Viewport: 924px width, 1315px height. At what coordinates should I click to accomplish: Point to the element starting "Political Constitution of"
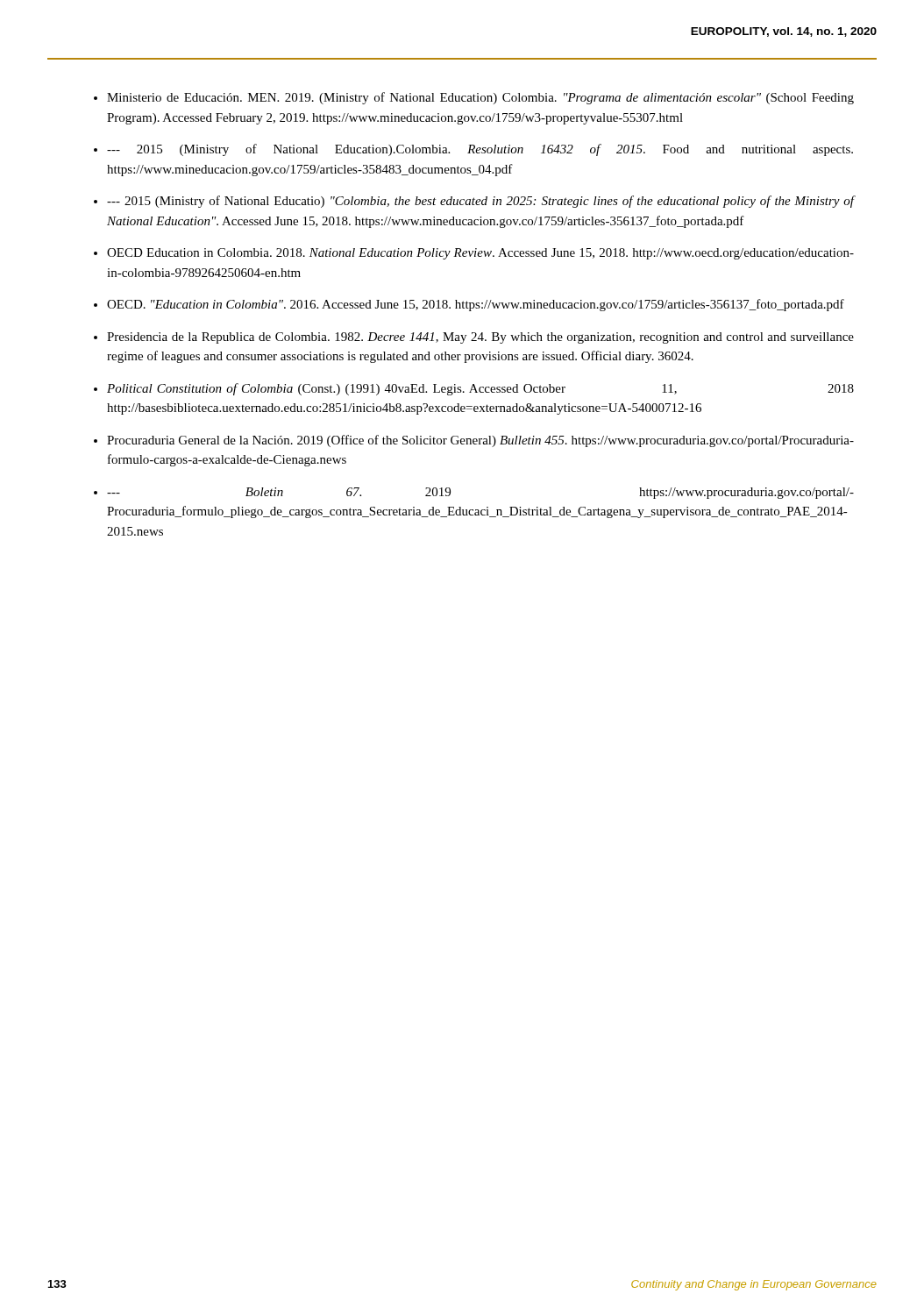pyautogui.click(x=480, y=398)
